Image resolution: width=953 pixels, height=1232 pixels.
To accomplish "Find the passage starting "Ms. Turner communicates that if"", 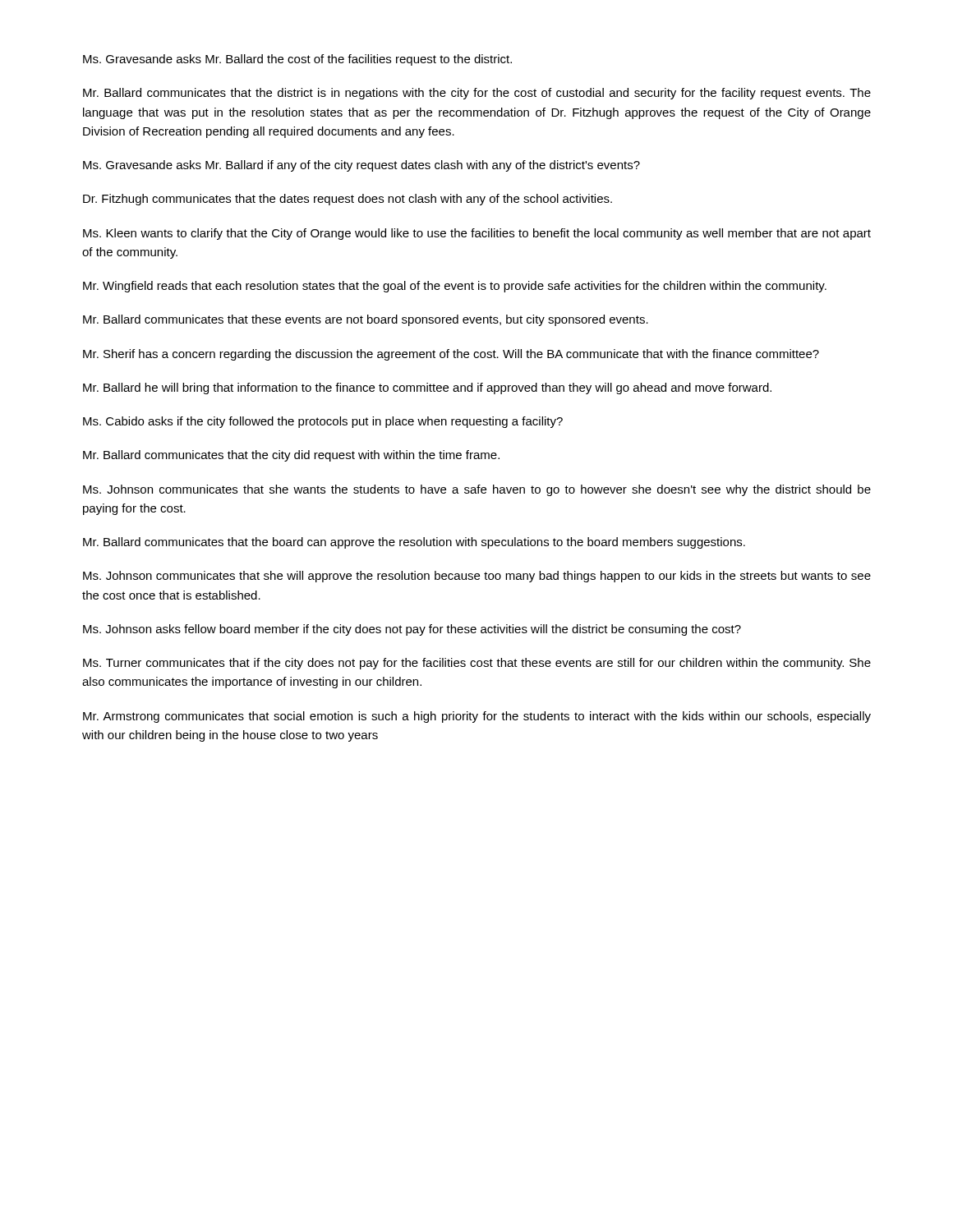I will click(x=476, y=672).
